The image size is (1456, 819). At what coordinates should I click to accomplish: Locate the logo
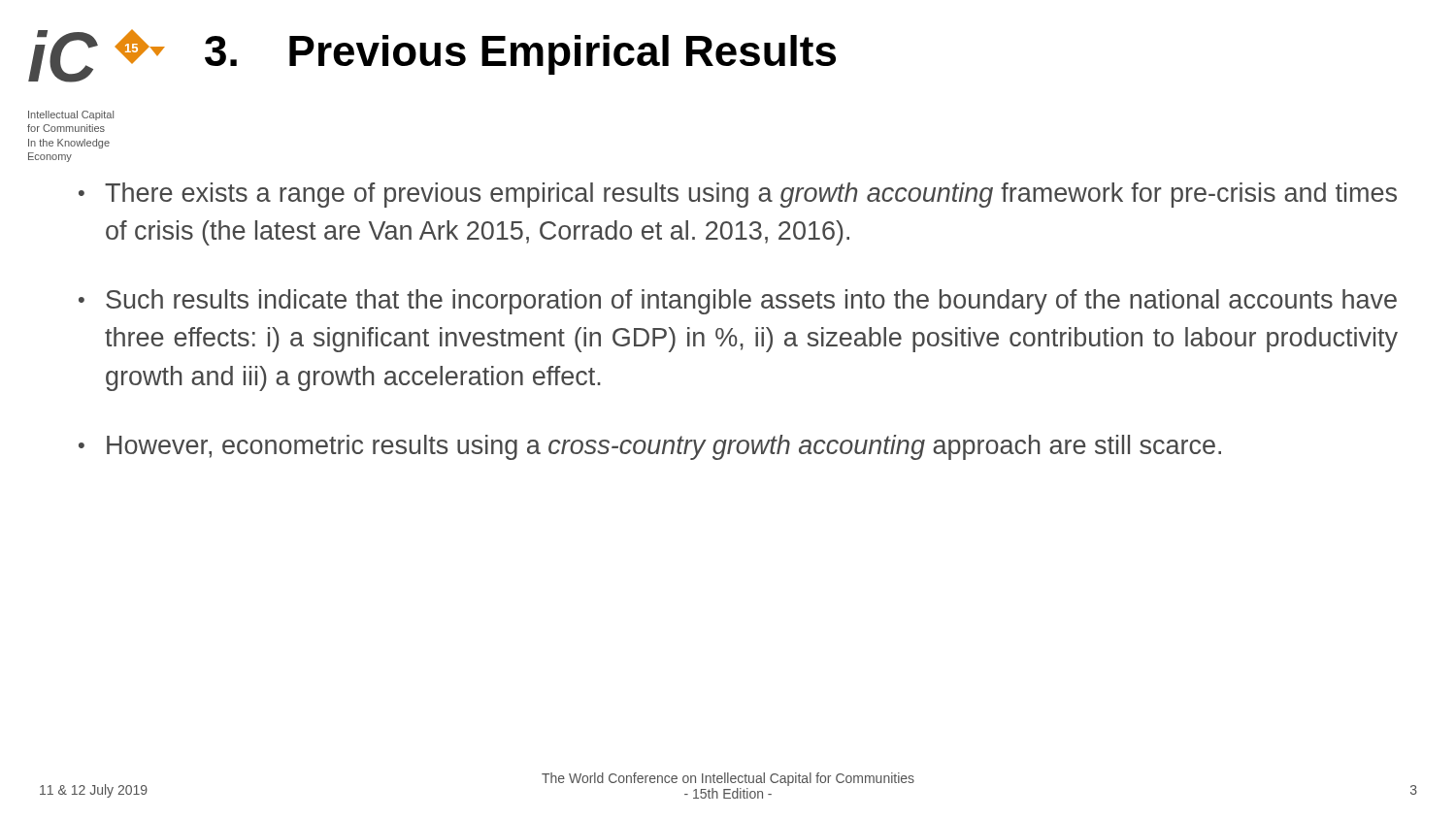(105, 92)
